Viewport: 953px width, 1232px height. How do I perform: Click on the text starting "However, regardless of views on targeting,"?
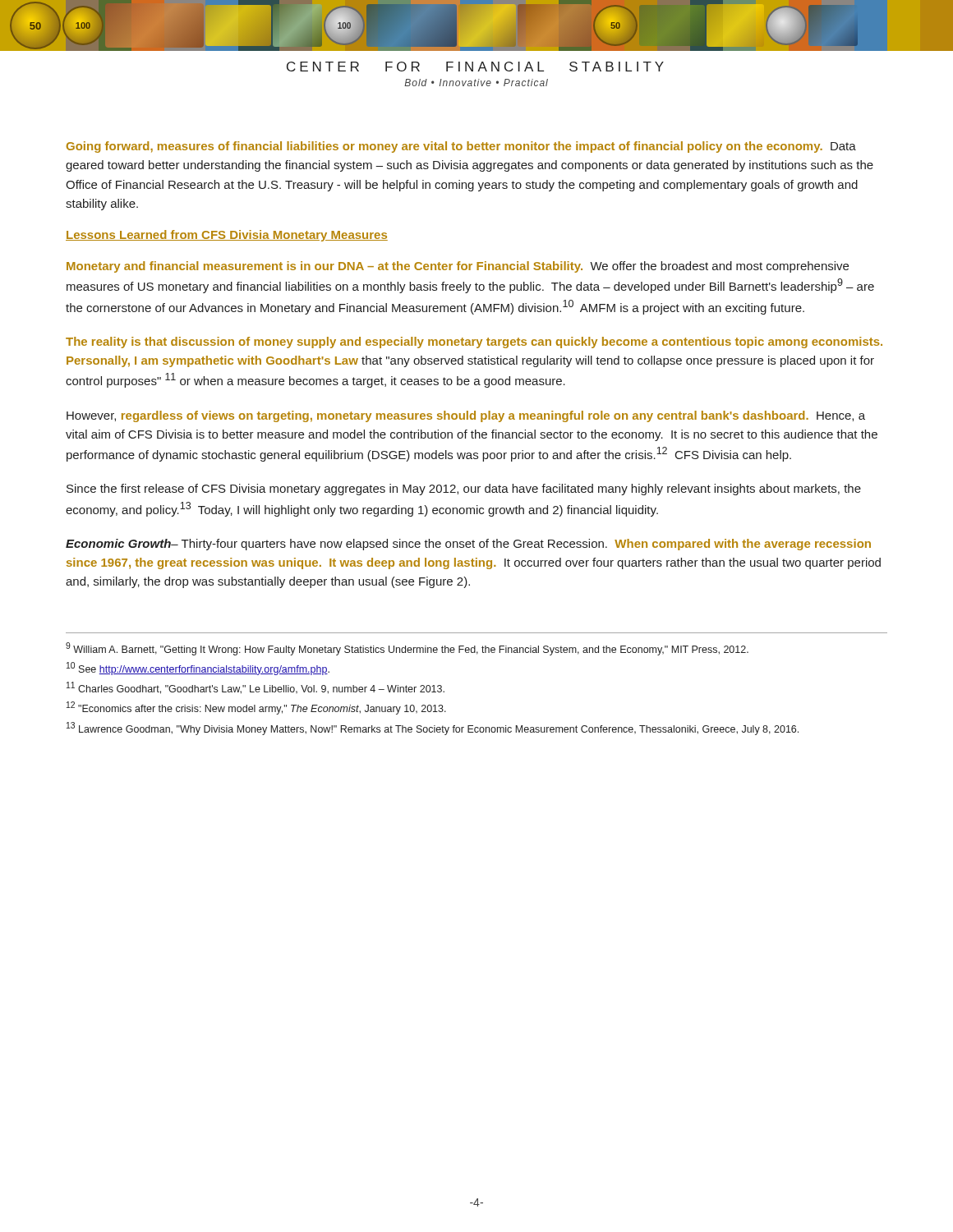[472, 435]
